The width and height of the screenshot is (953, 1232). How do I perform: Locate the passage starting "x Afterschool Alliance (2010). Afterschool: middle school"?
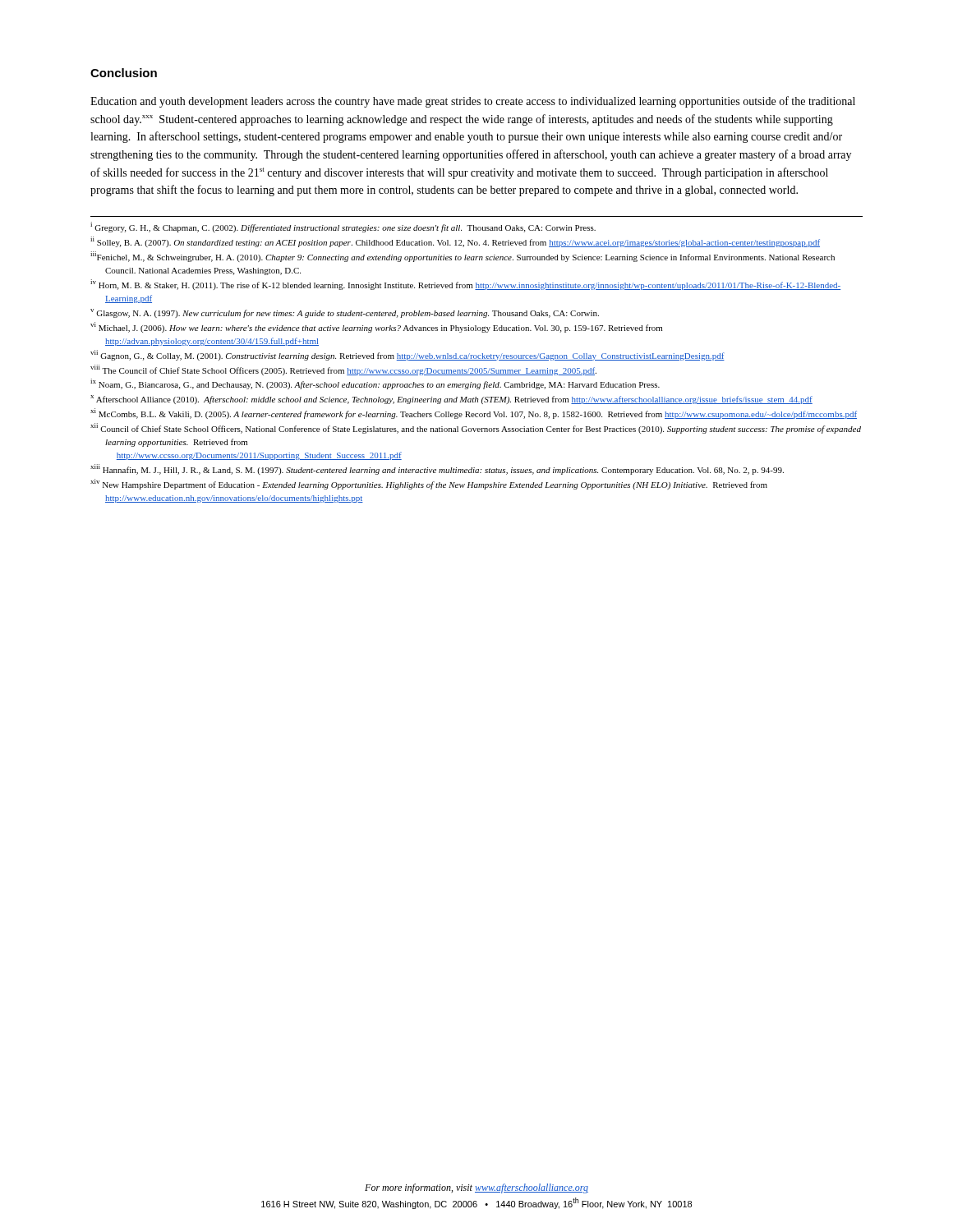[x=451, y=399]
